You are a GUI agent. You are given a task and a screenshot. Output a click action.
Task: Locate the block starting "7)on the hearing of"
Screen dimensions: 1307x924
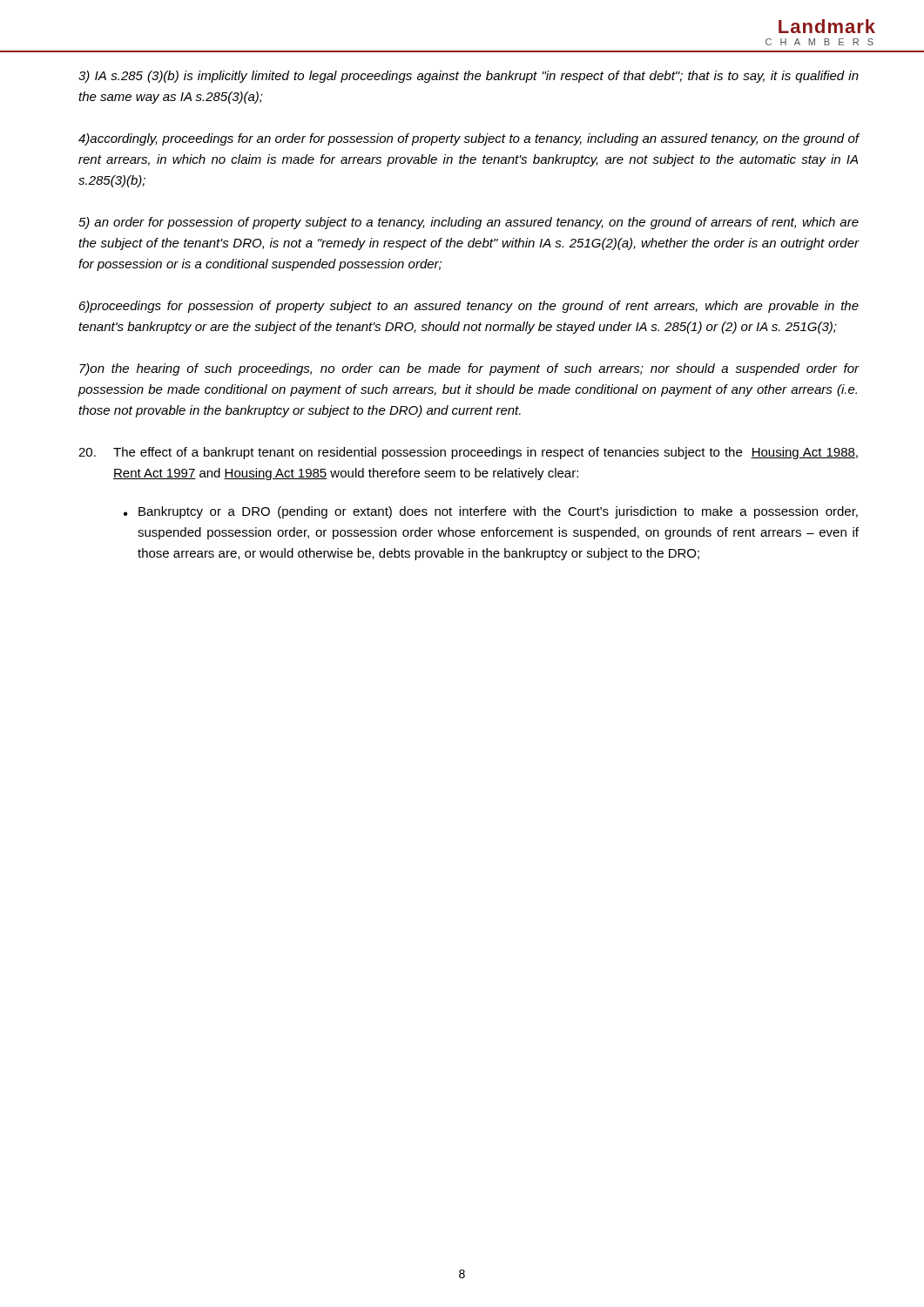[469, 389]
